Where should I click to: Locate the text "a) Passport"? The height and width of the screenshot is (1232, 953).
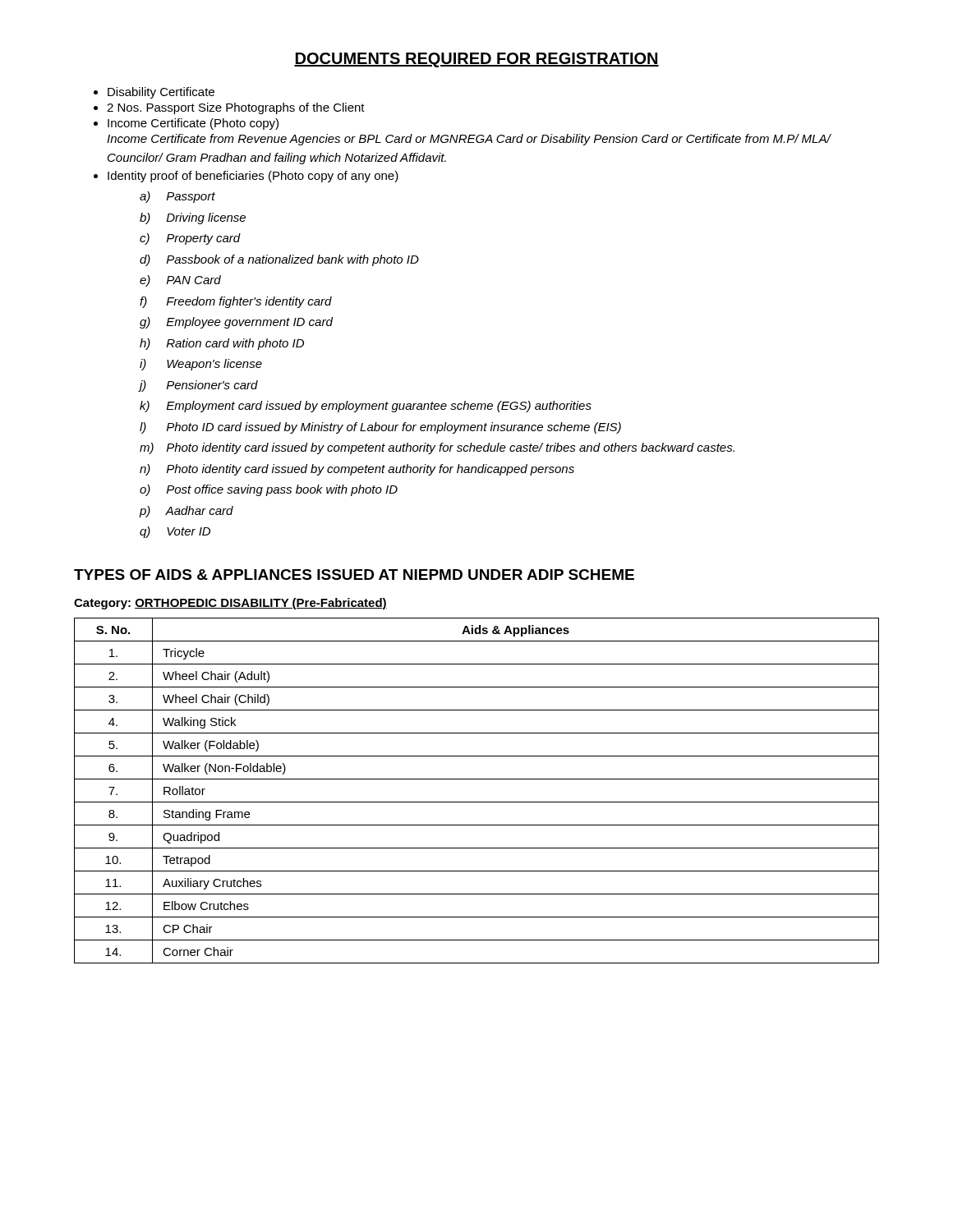pos(177,197)
